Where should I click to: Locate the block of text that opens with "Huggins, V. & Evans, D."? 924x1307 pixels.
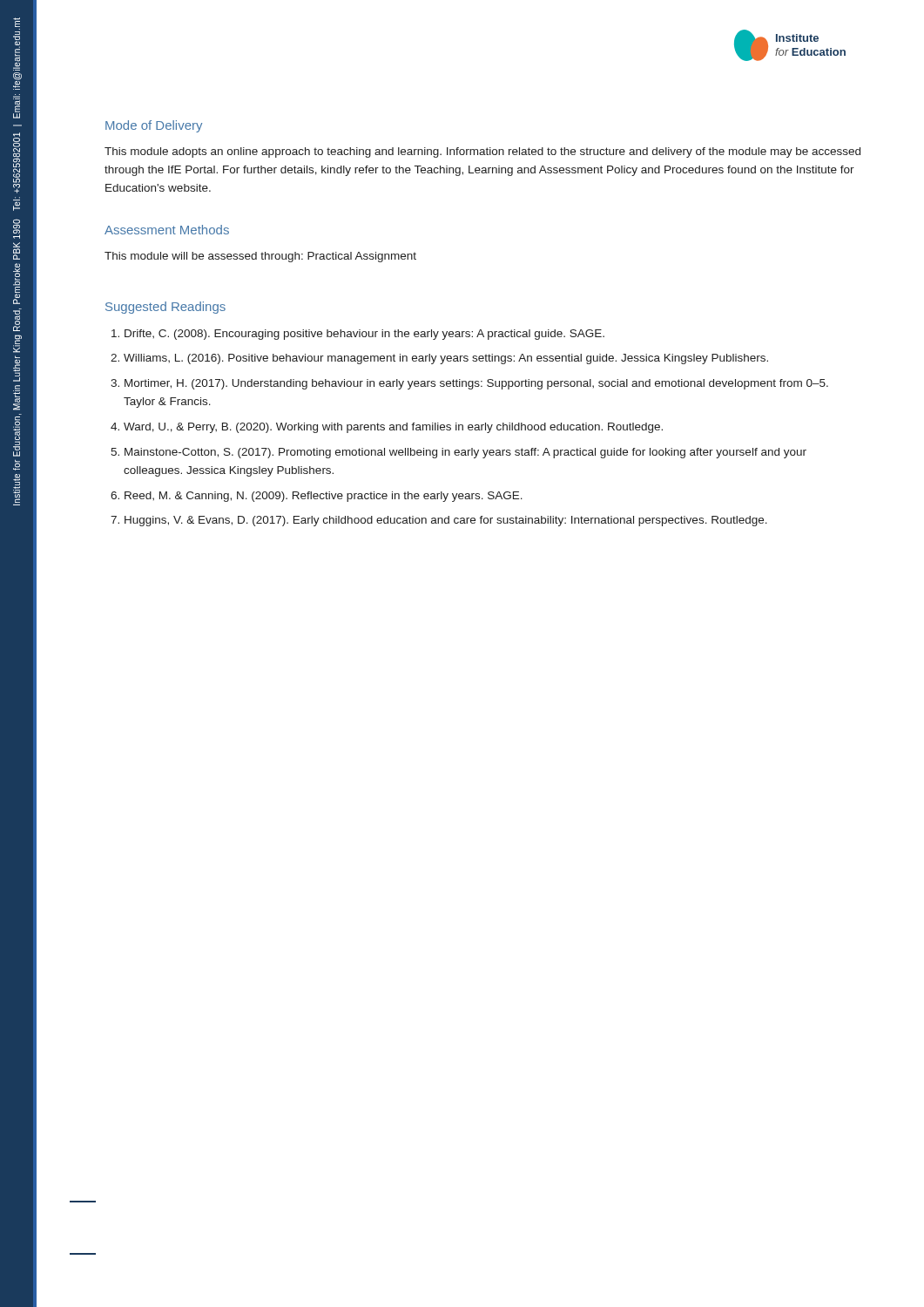(493, 520)
